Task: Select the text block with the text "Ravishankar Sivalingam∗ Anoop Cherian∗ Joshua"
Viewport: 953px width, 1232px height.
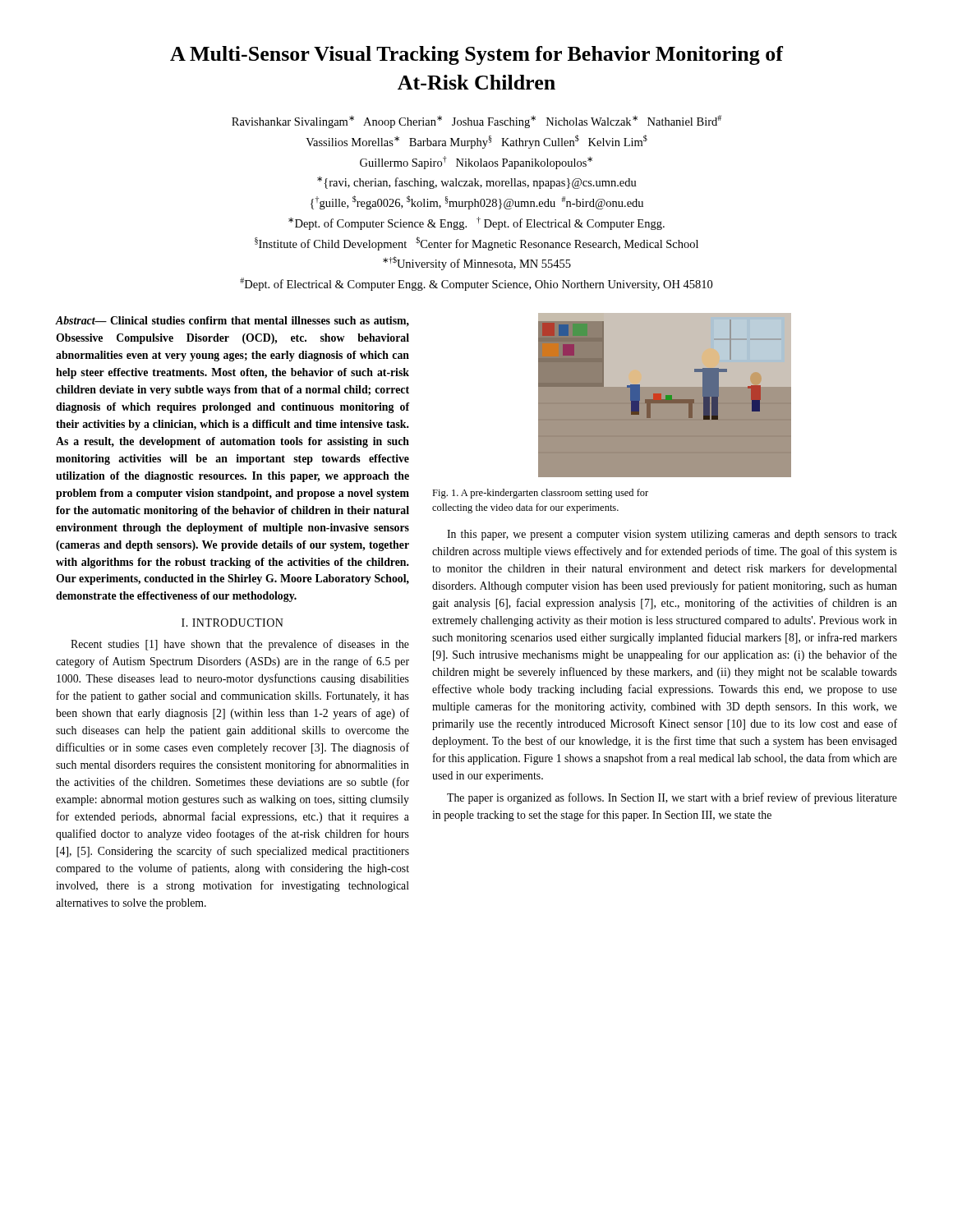Action: coord(476,202)
